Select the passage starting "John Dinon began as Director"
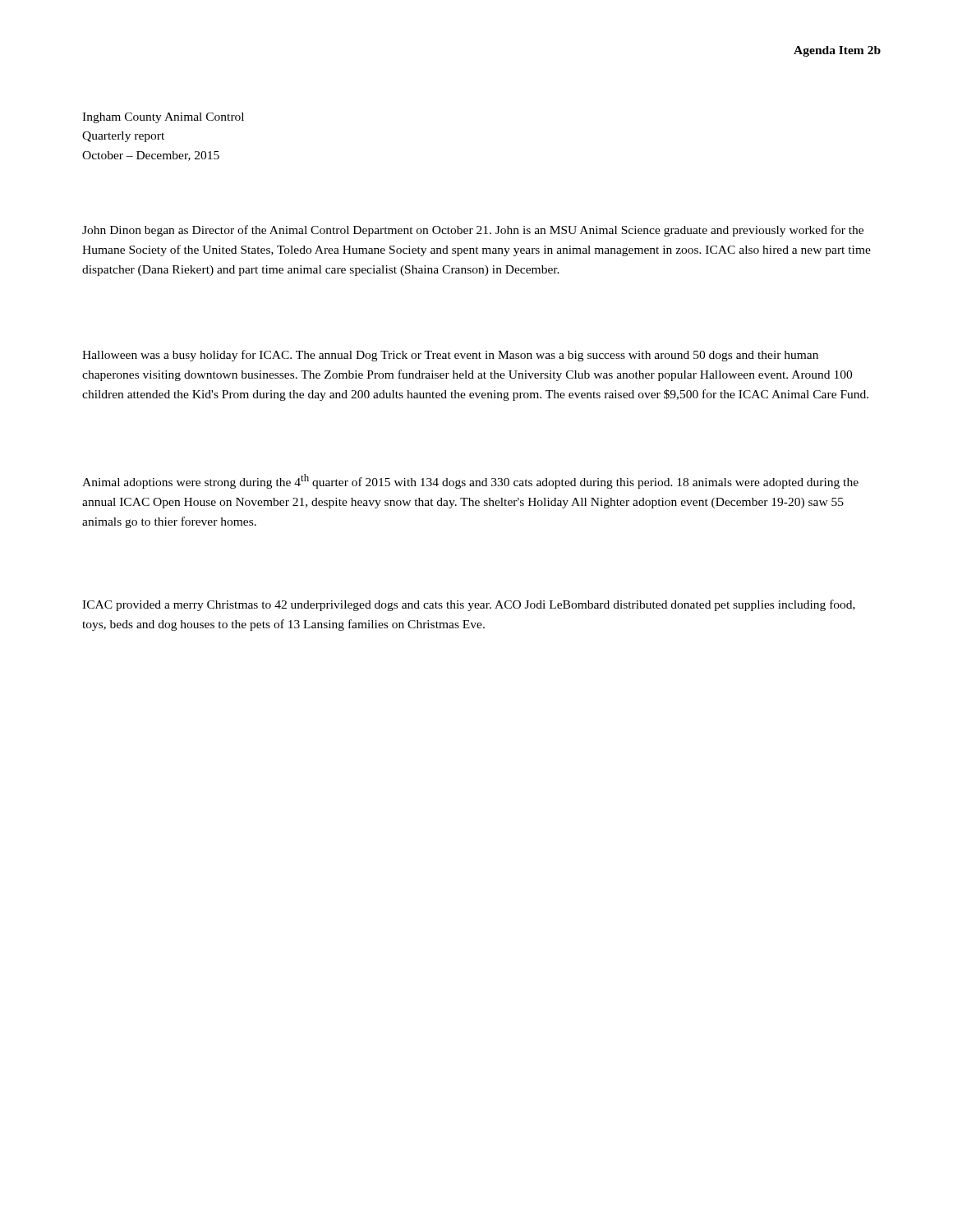 tap(476, 249)
